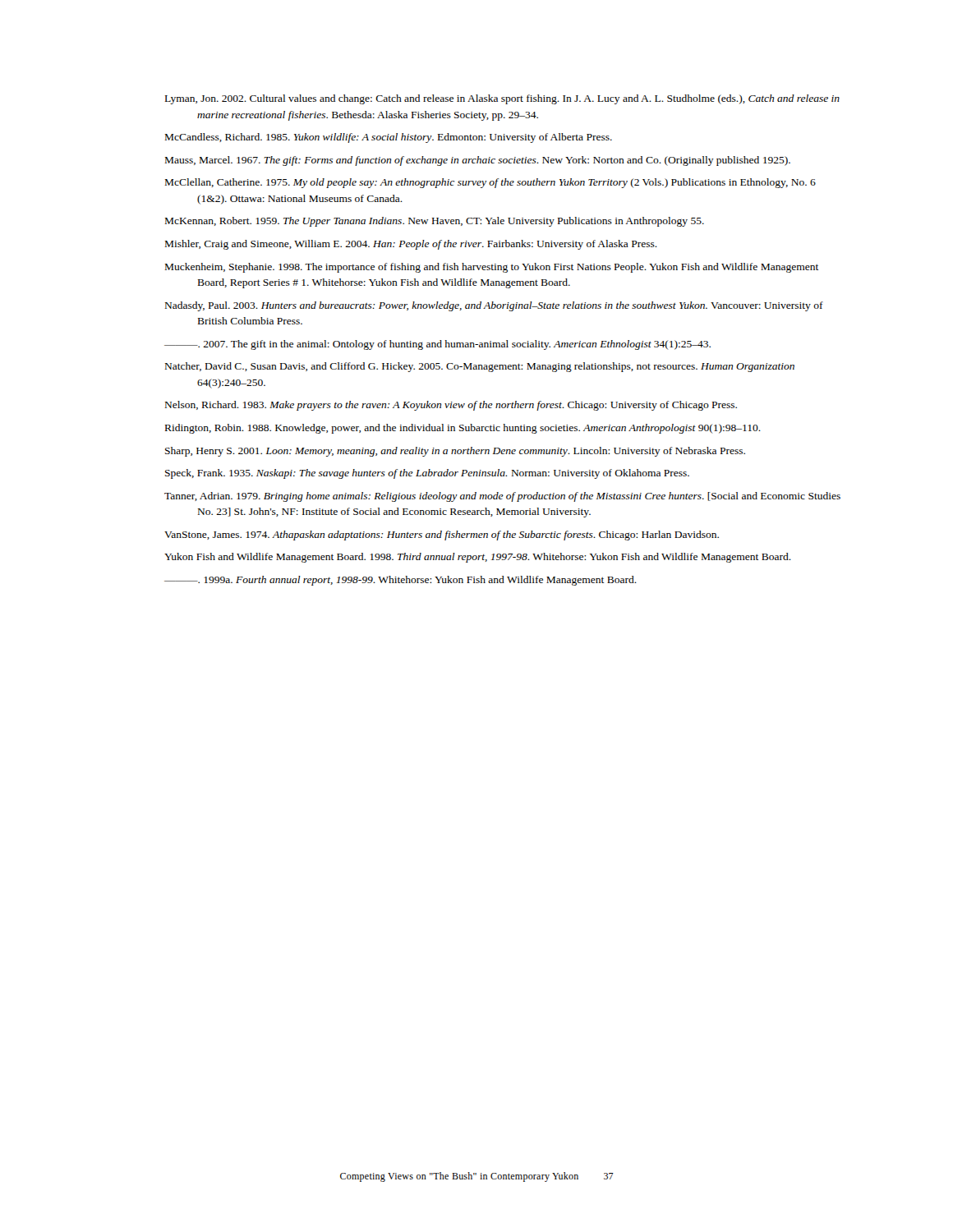Locate the element starting "Mishler, Craig and Simeone, William"
Image resolution: width=953 pixels, height=1232 pixels.
[x=411, y=243]
